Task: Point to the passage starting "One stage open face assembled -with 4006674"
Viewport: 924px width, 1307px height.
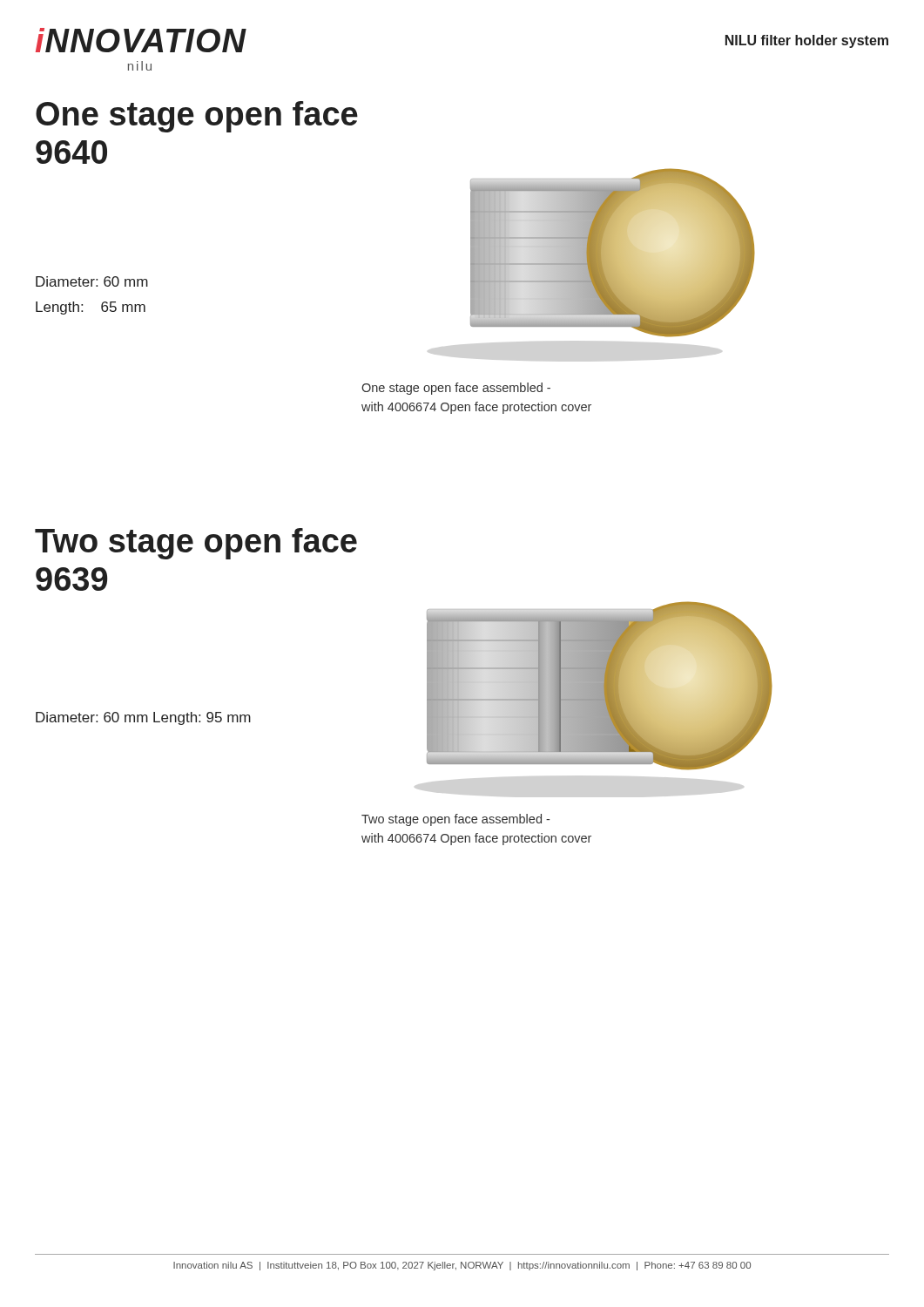Action: (477, 397)
